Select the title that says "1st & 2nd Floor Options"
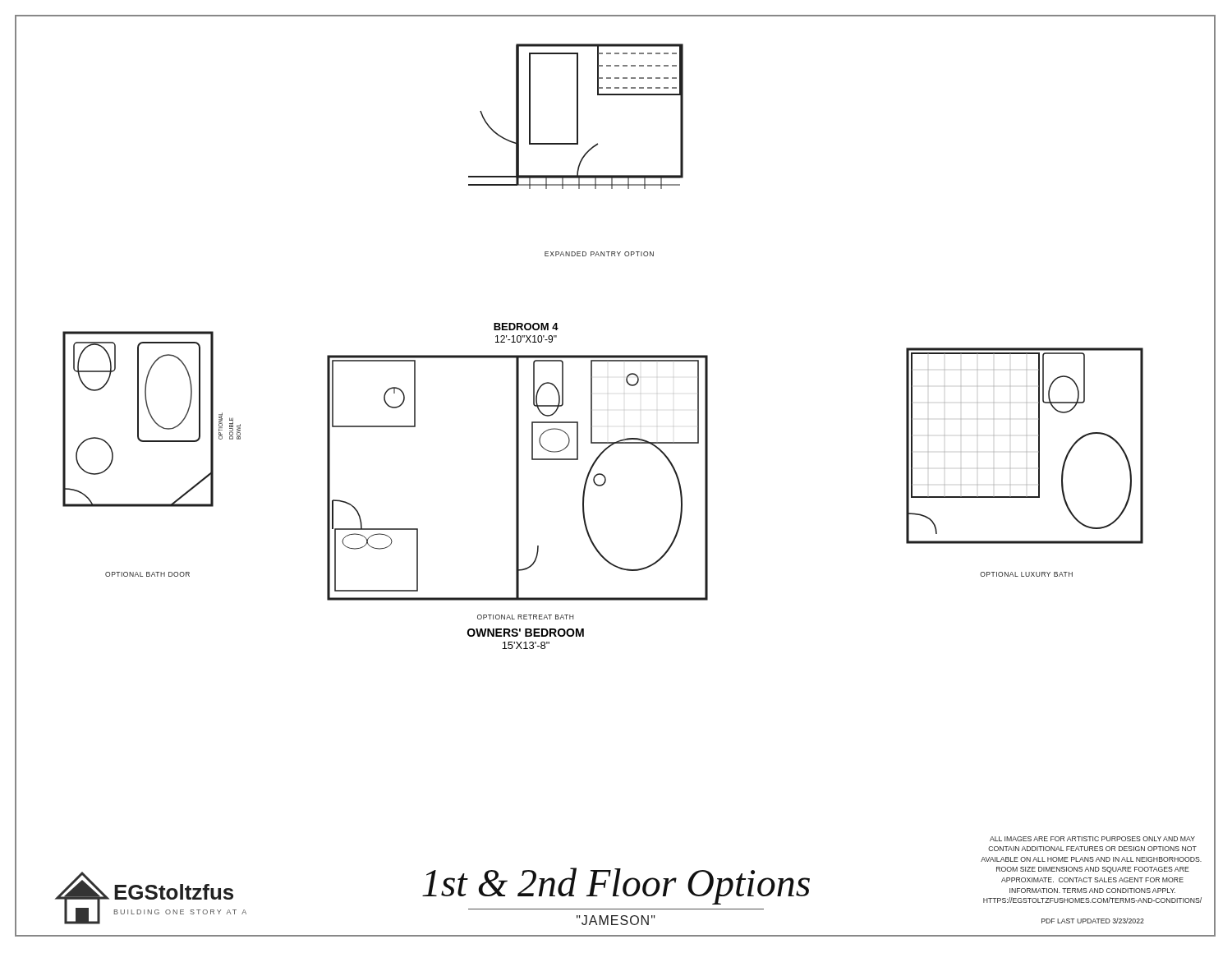The width and height of the screenshot is (1232, 953). pos(616,883)
